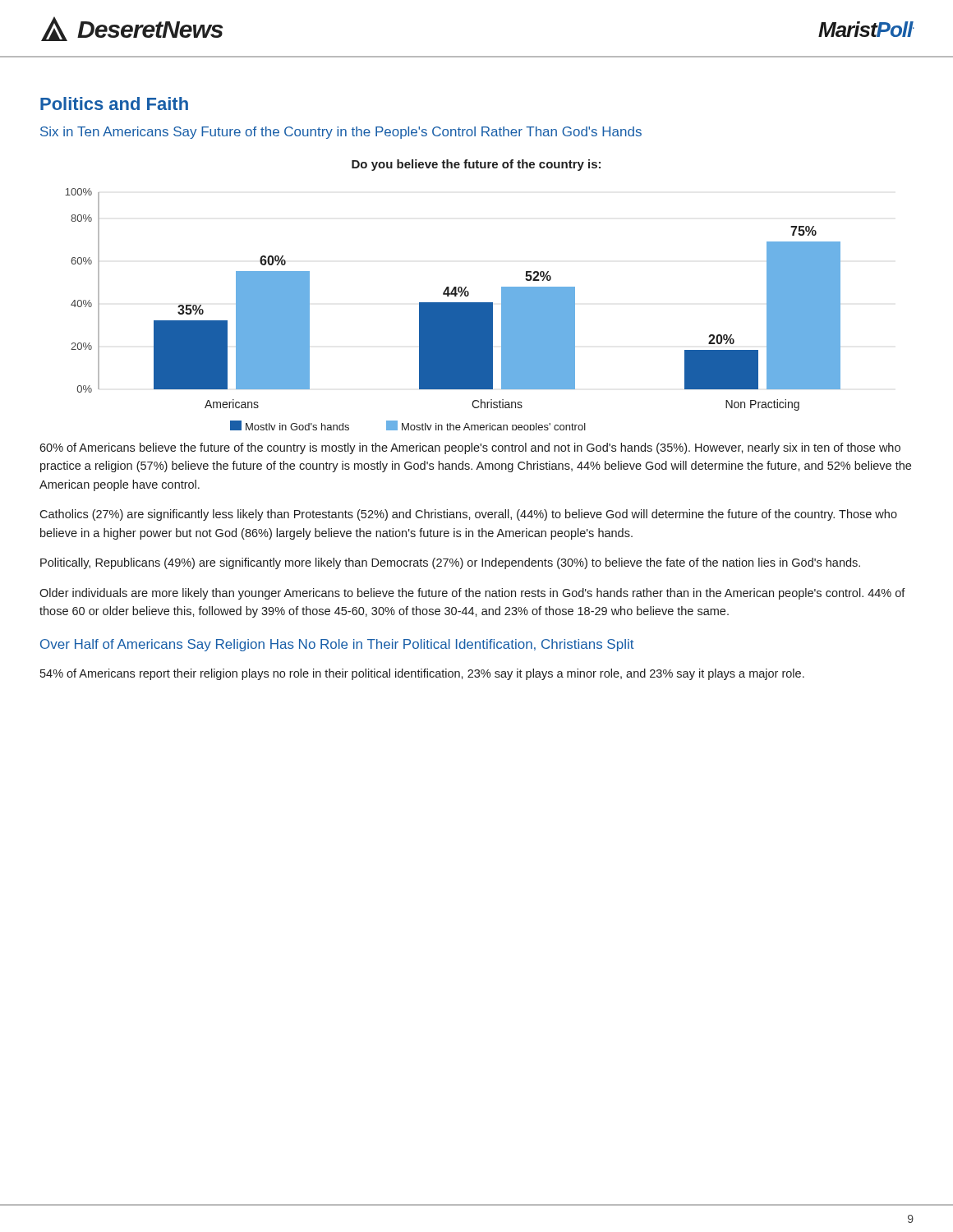Locate the text block containing "54% of Americans report their religion plays no"

coord(422,673)
